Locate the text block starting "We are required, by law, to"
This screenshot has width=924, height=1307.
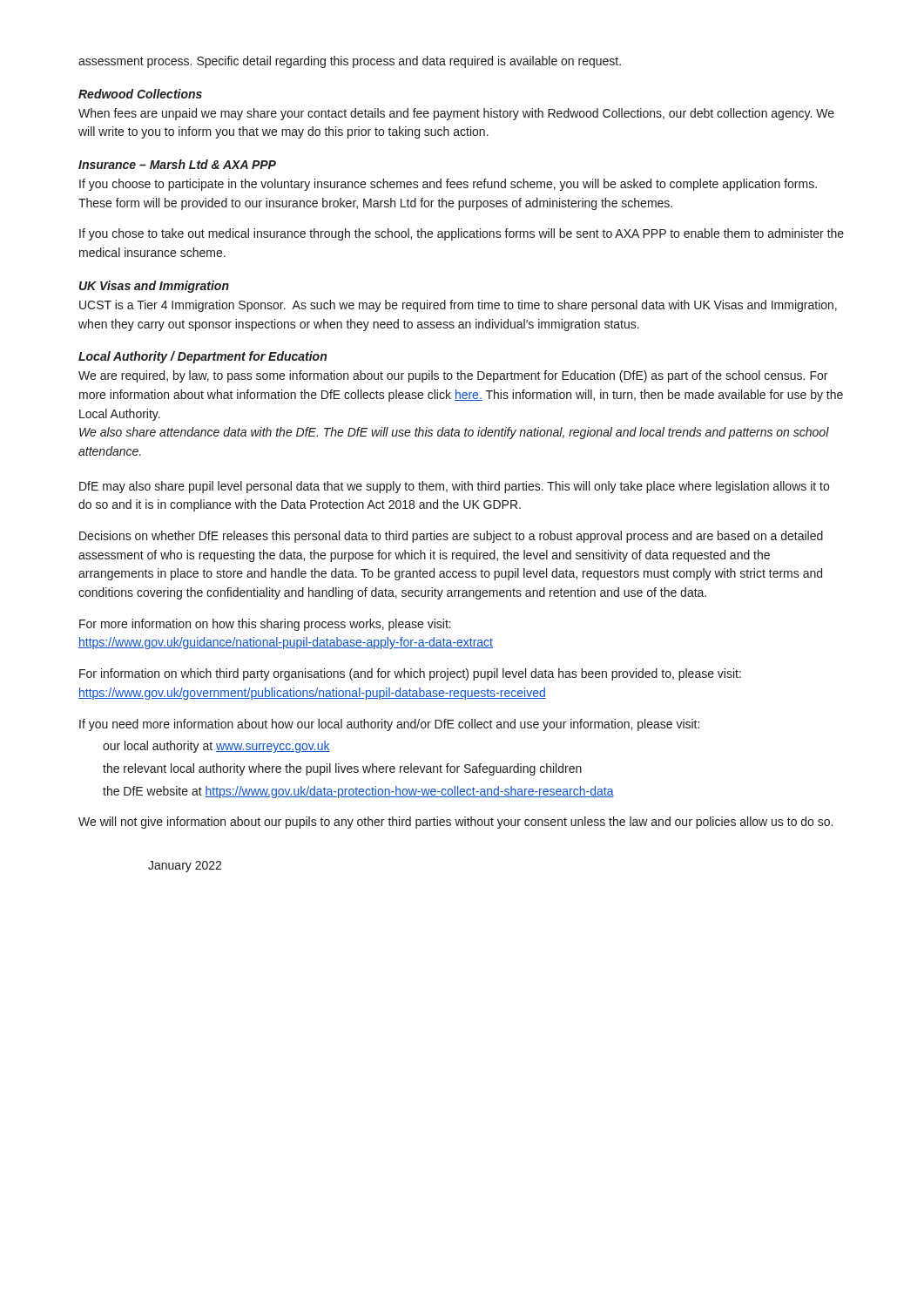coord(453,376)
